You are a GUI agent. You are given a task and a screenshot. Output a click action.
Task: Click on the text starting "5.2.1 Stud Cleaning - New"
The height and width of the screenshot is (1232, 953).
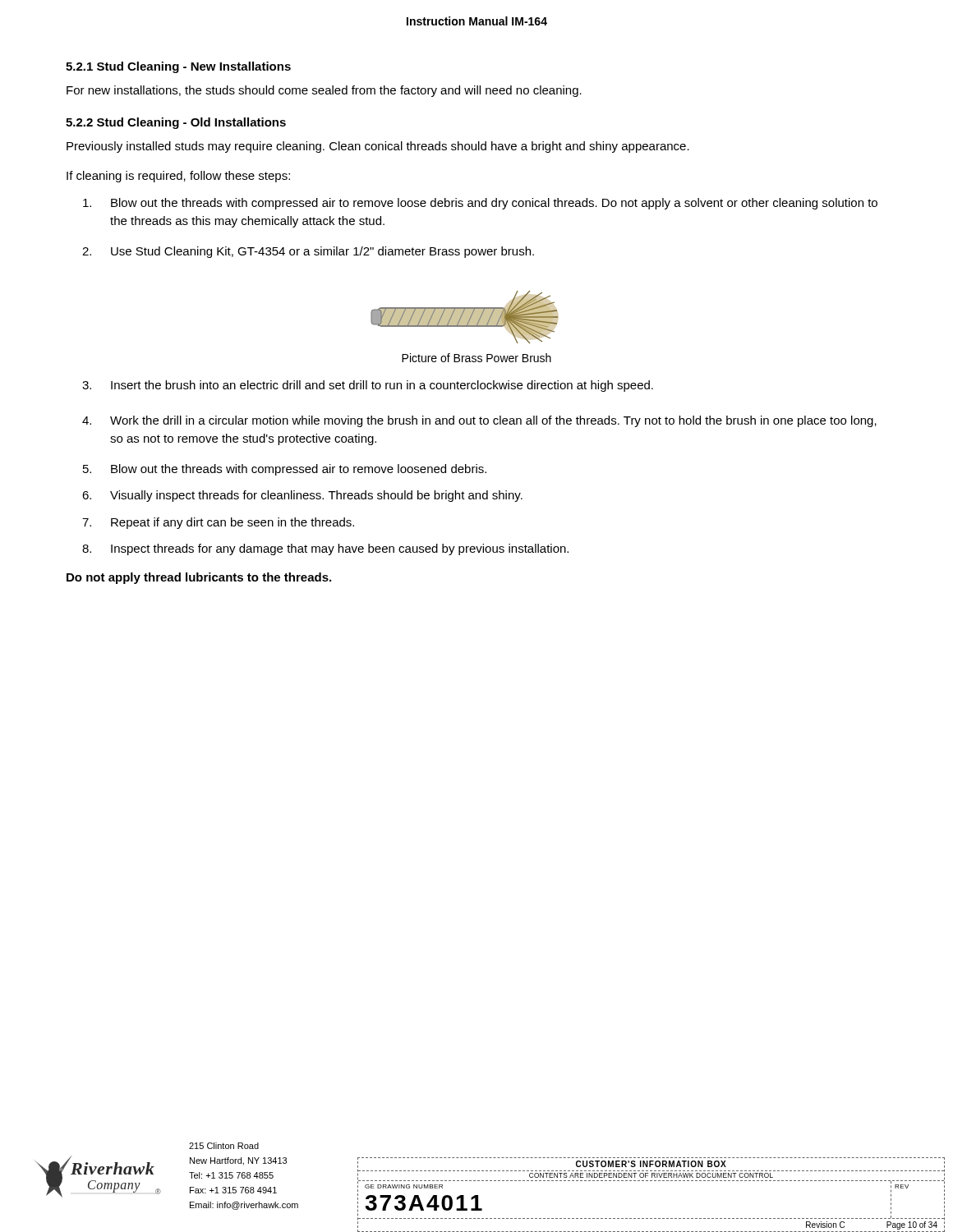click(178, 66)
